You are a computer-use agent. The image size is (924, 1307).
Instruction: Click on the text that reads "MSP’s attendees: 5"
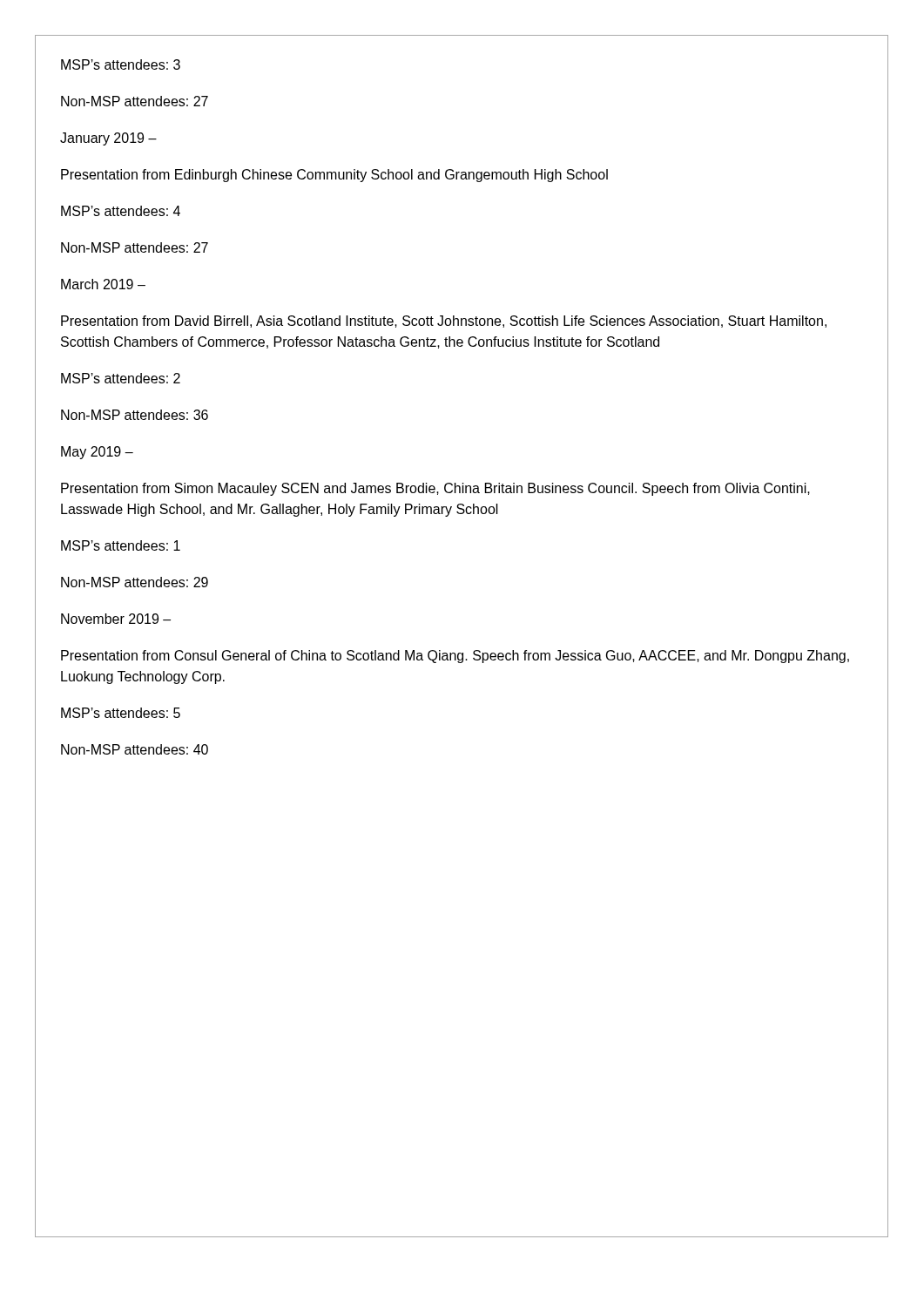tap(120, 713)
